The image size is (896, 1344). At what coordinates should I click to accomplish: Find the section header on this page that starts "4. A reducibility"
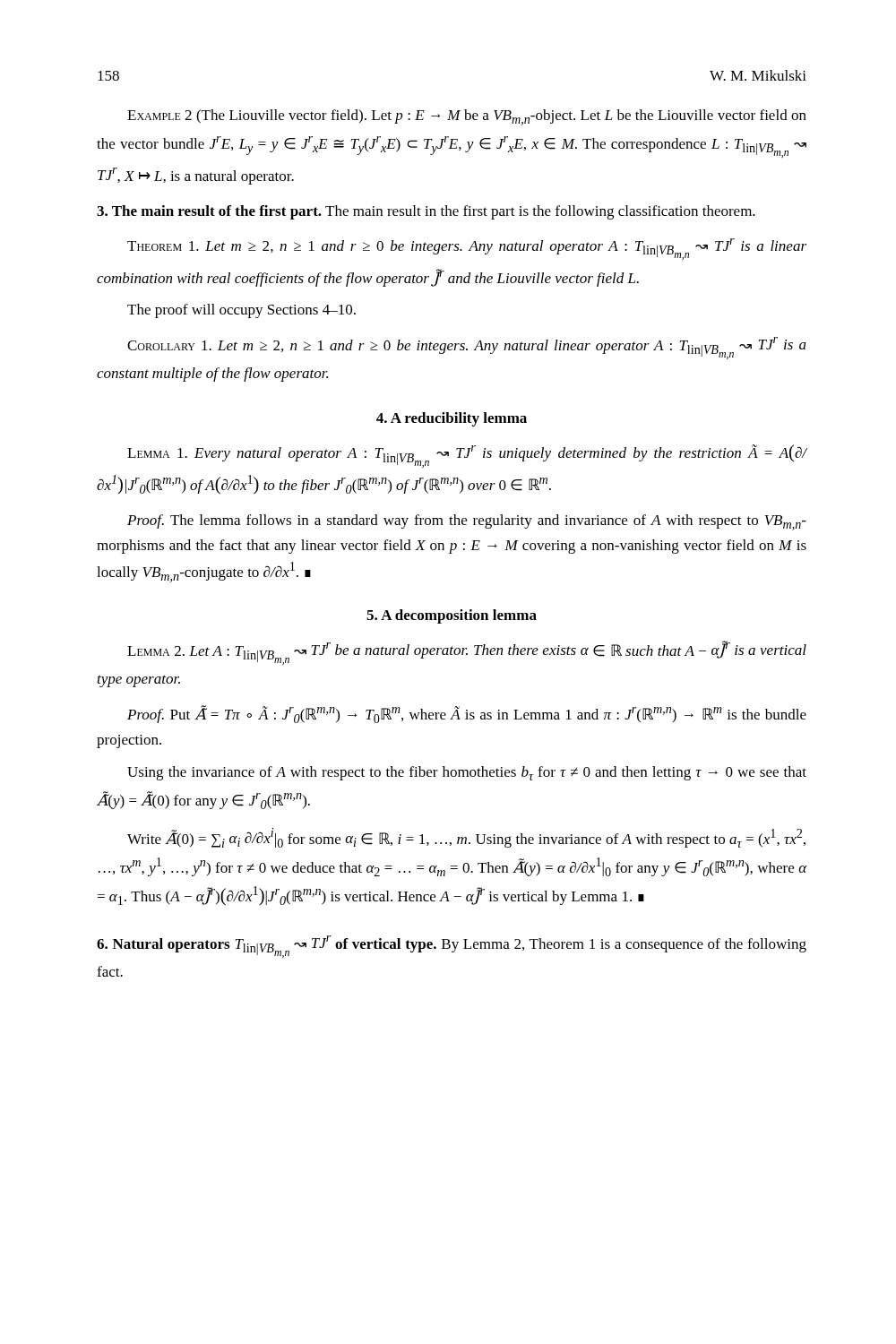point(452,418)
